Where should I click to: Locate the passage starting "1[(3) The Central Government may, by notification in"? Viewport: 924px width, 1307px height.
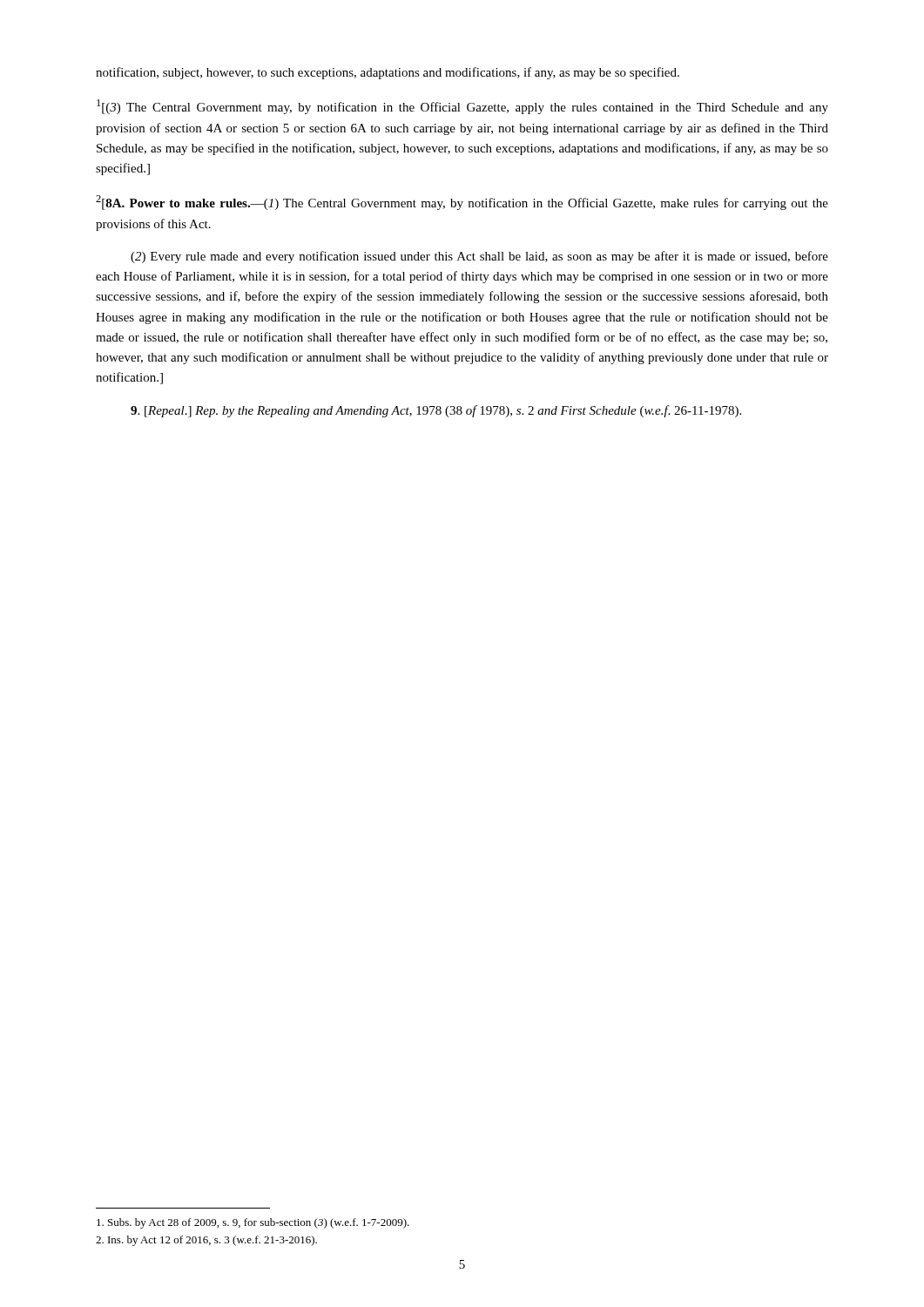click(x=462, y=136)
